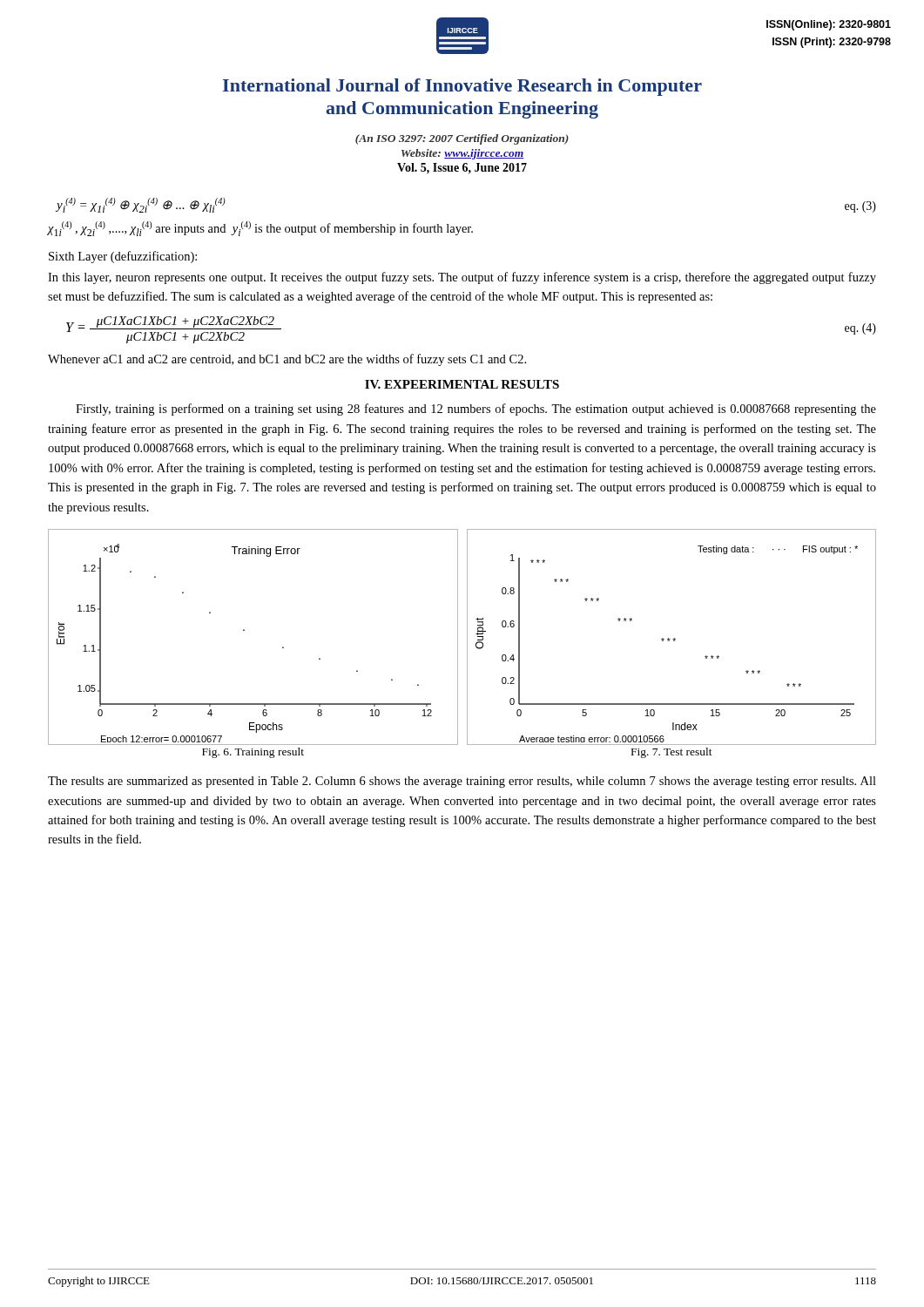
Task: Locate the text "Sixth Layer (defuzzification):"
Action: pyautogui.click(x=123, y=256)
